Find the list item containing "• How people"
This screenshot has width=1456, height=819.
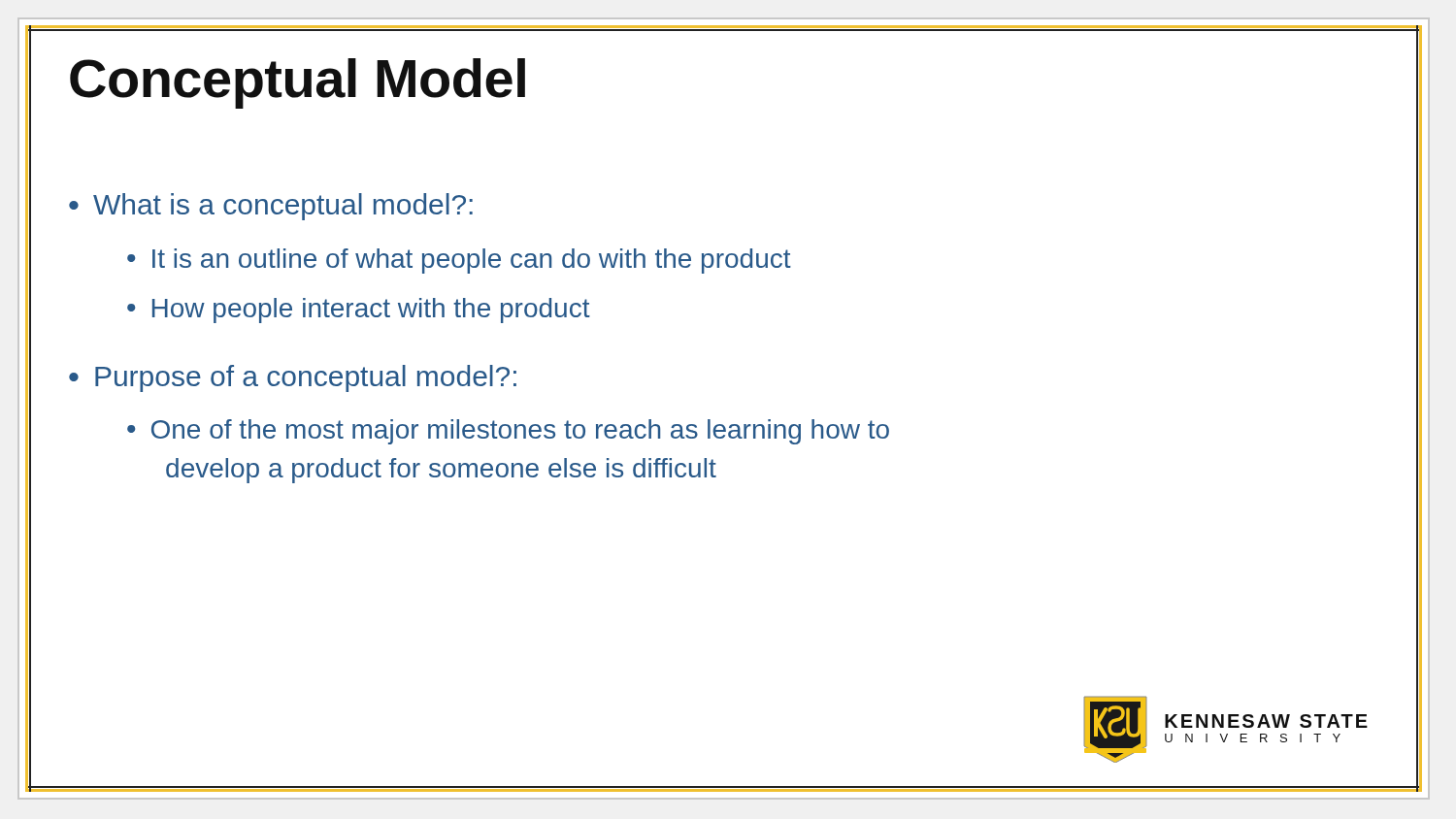pyautogui.click(x=358, y=308)
